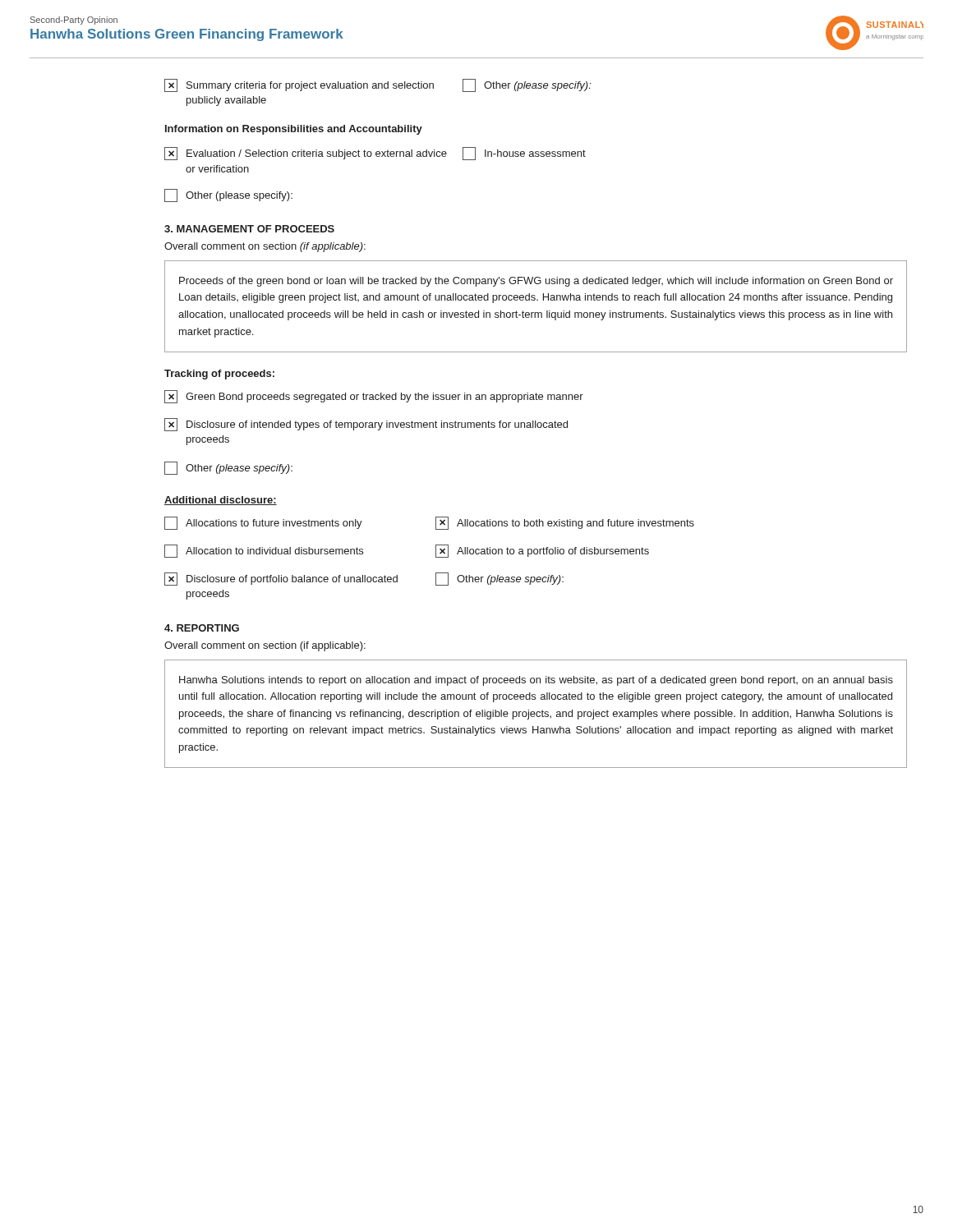Image resolution: width=953 pixels, height=1232 pixels.
Task: Point to the block starting "Allocation to individual"
Action: 262,551
